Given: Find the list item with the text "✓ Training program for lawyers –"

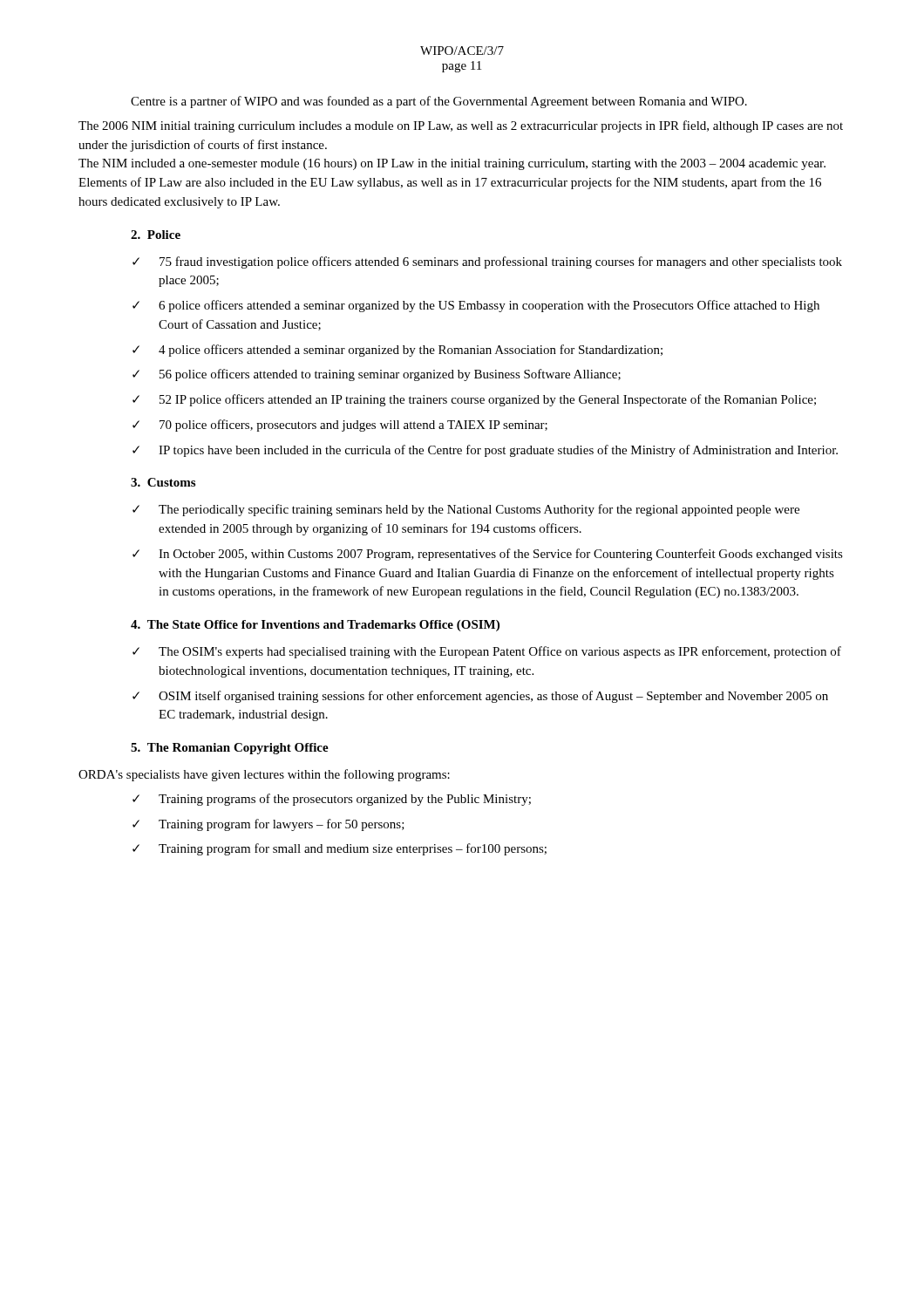Looking at the screenshot, I should (268, 825).
